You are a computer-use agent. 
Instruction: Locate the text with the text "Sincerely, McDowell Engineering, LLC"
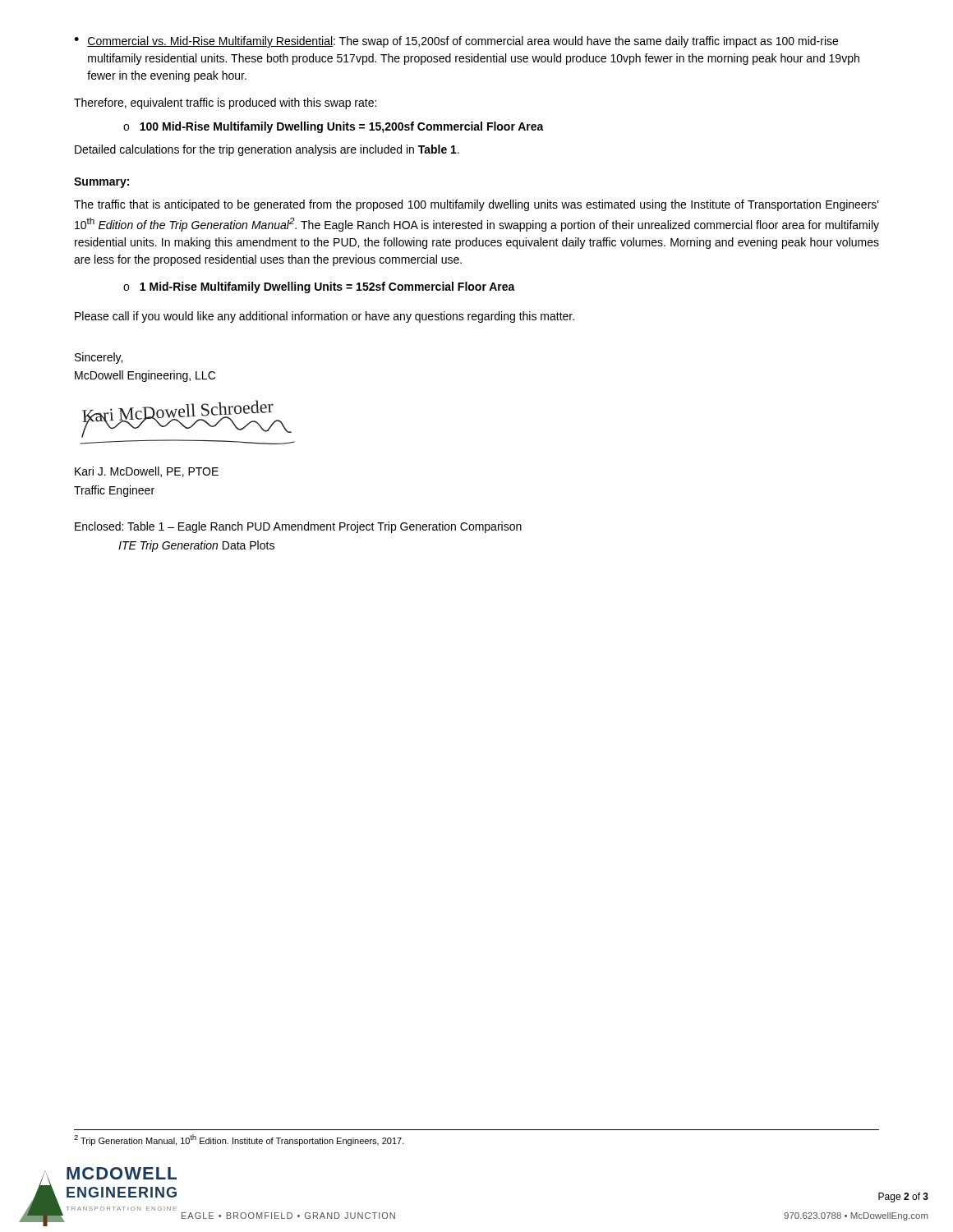145,366
